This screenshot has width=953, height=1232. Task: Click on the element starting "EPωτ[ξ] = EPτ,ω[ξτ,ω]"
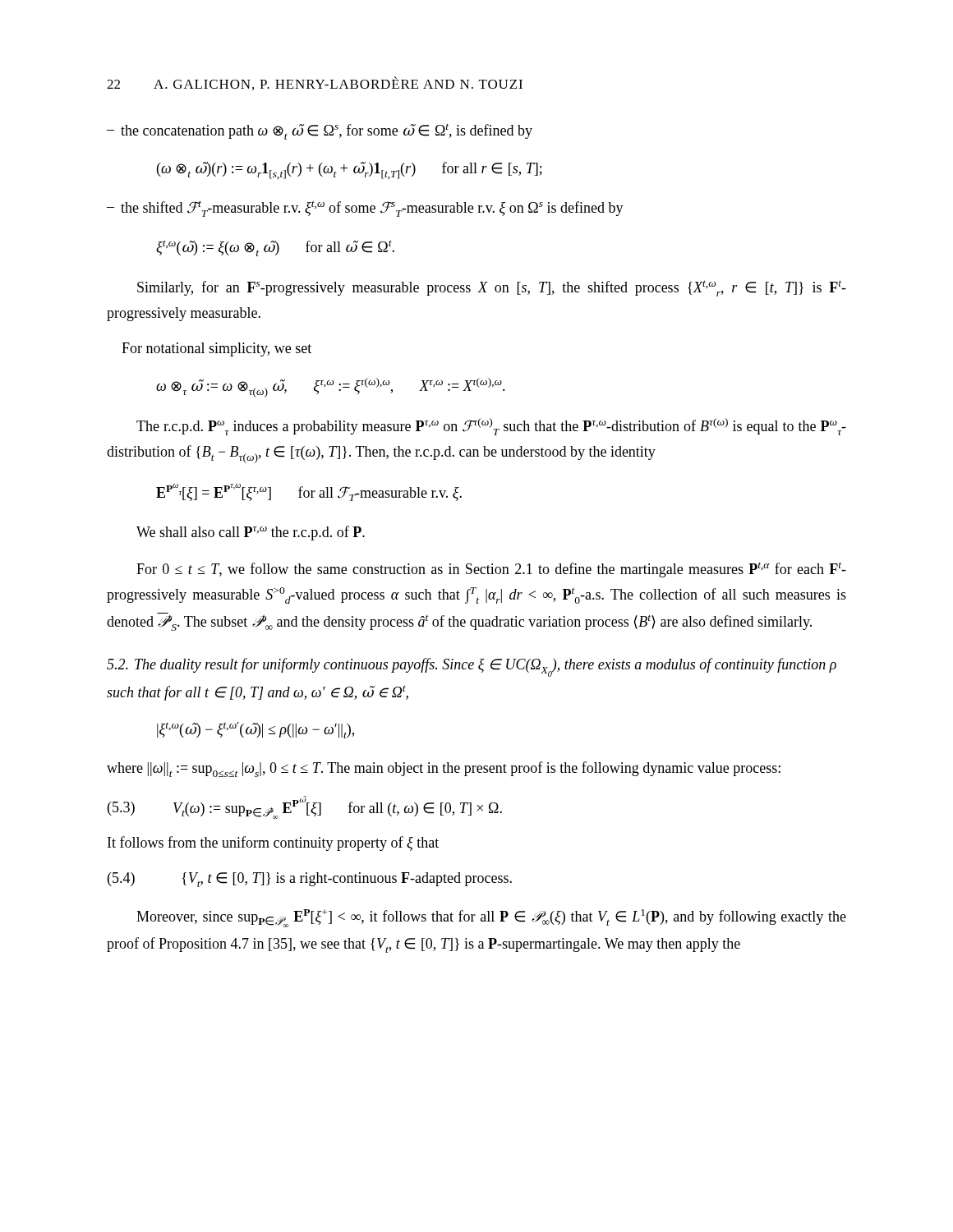coord(309,492)
